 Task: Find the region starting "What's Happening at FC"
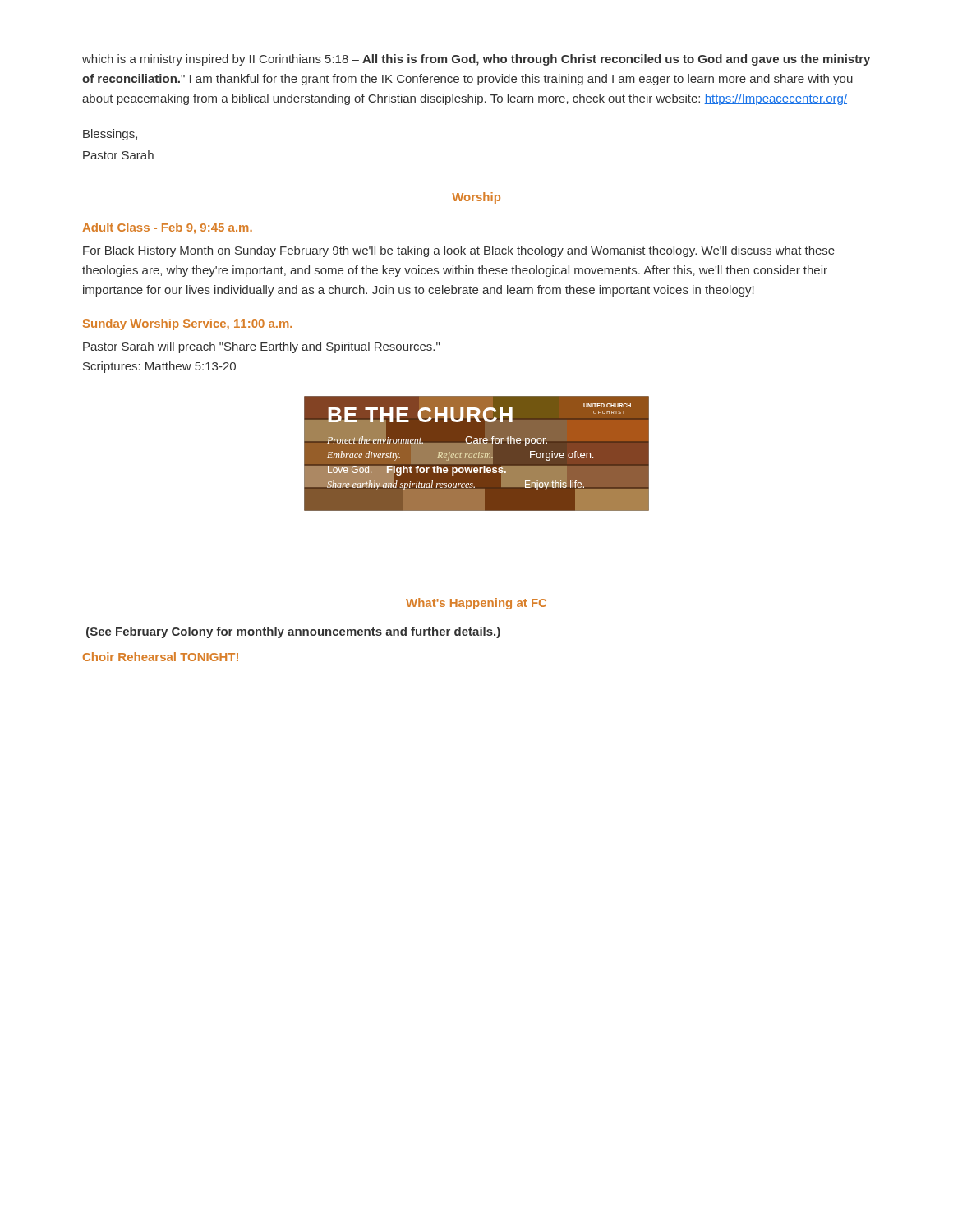[476, 602]
